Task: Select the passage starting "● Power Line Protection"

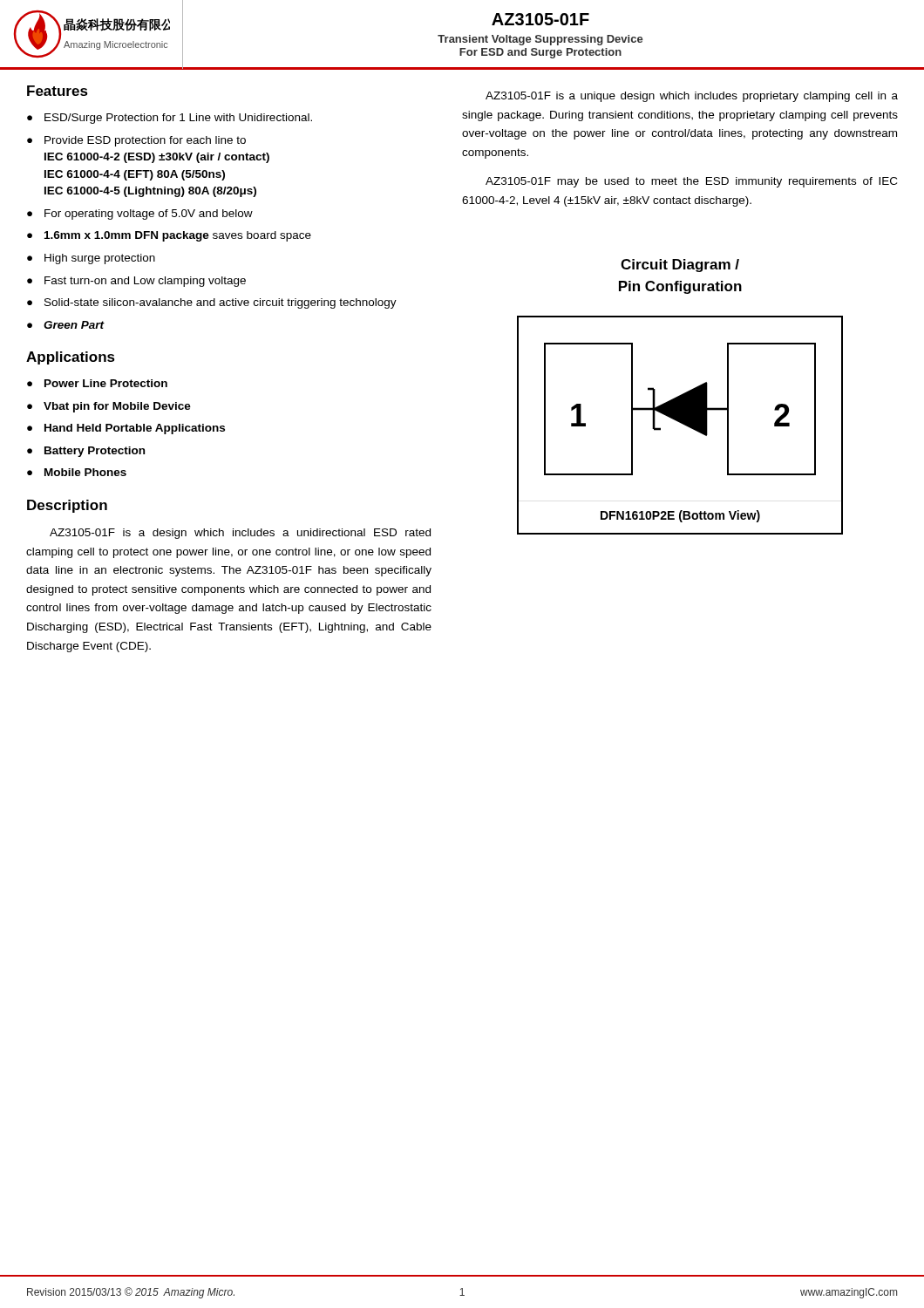Action: point(97,383)
